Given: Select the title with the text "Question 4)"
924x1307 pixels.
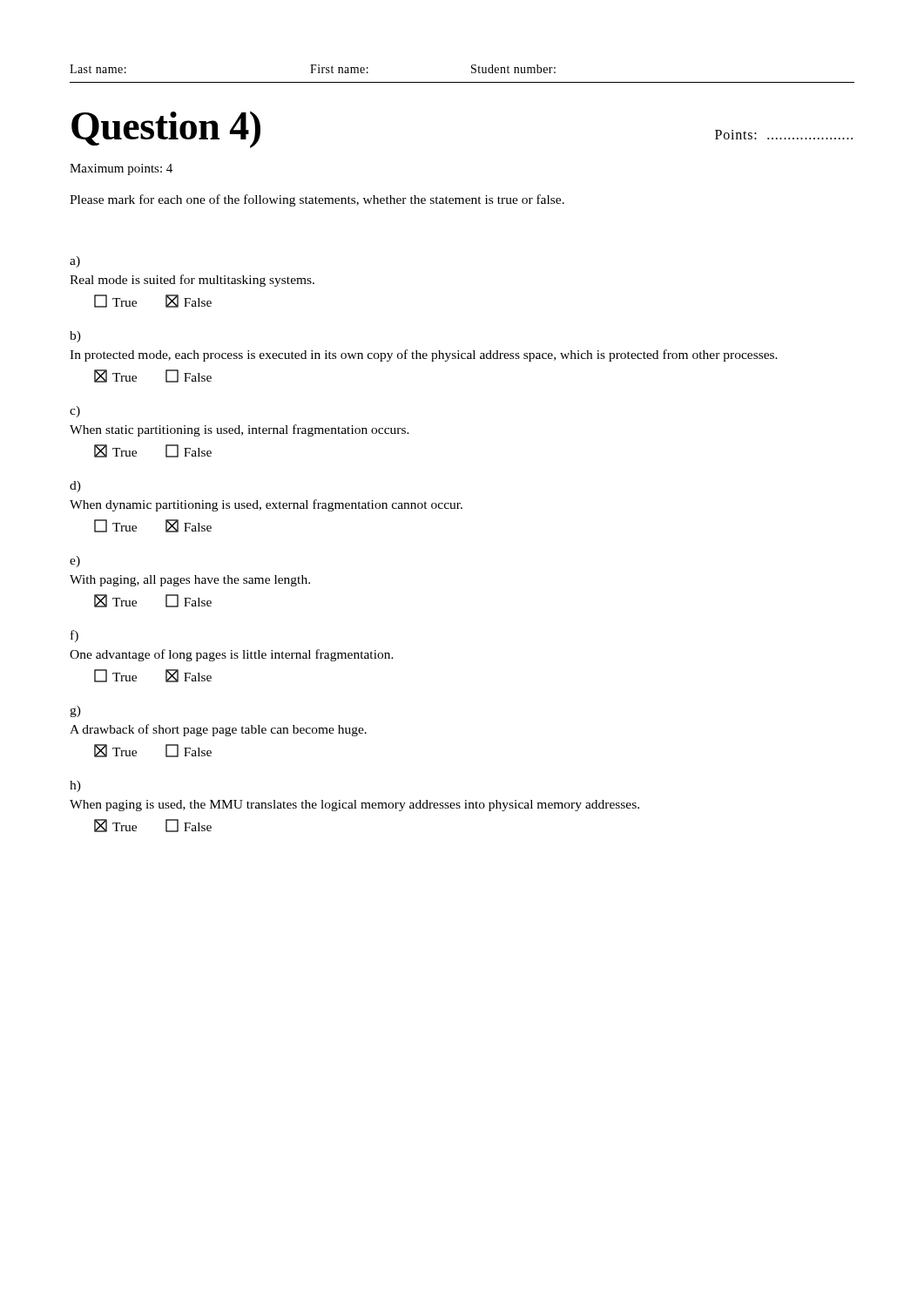Looking at the screenshot, I should pos(166,126).
